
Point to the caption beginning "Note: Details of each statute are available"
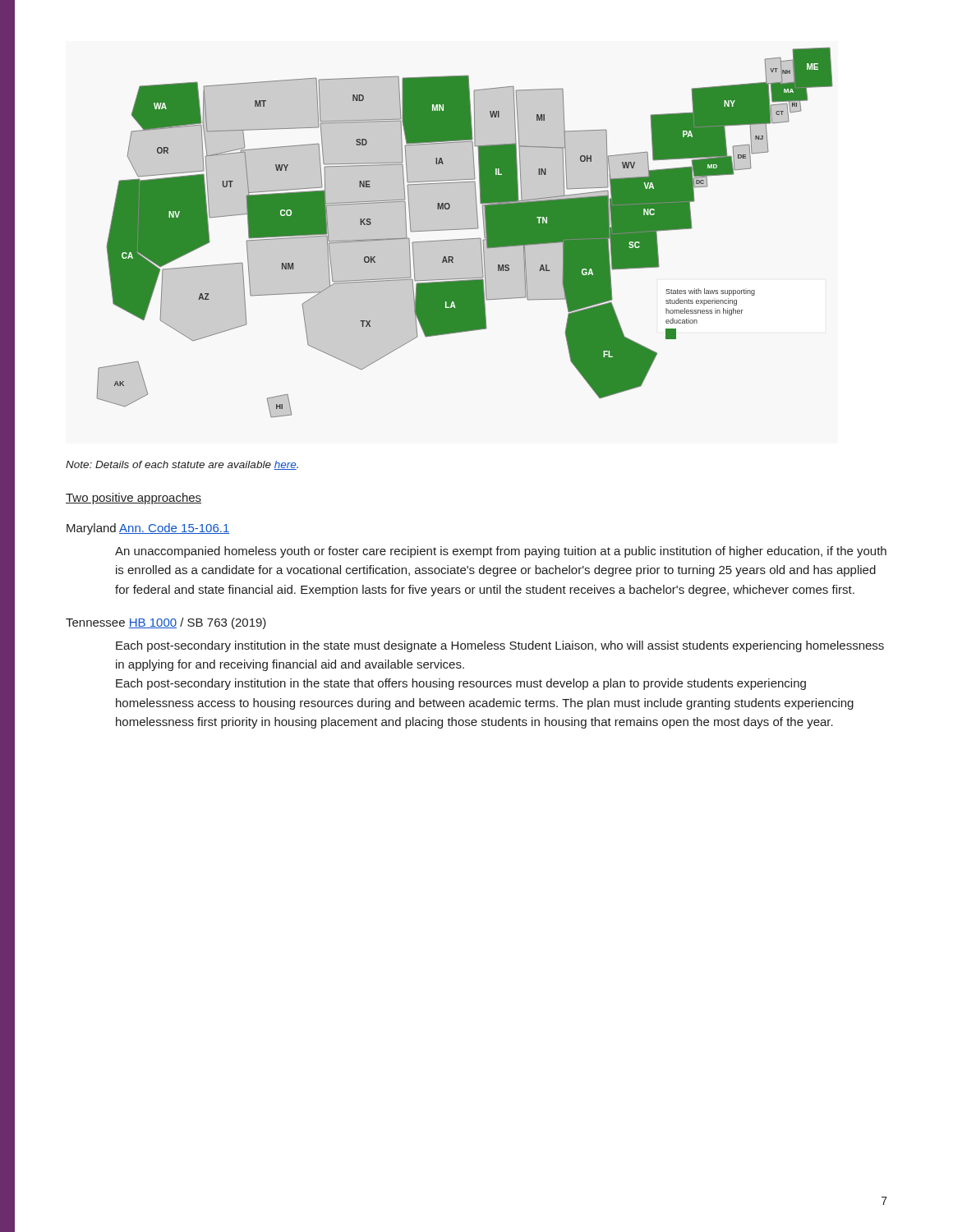183,464
